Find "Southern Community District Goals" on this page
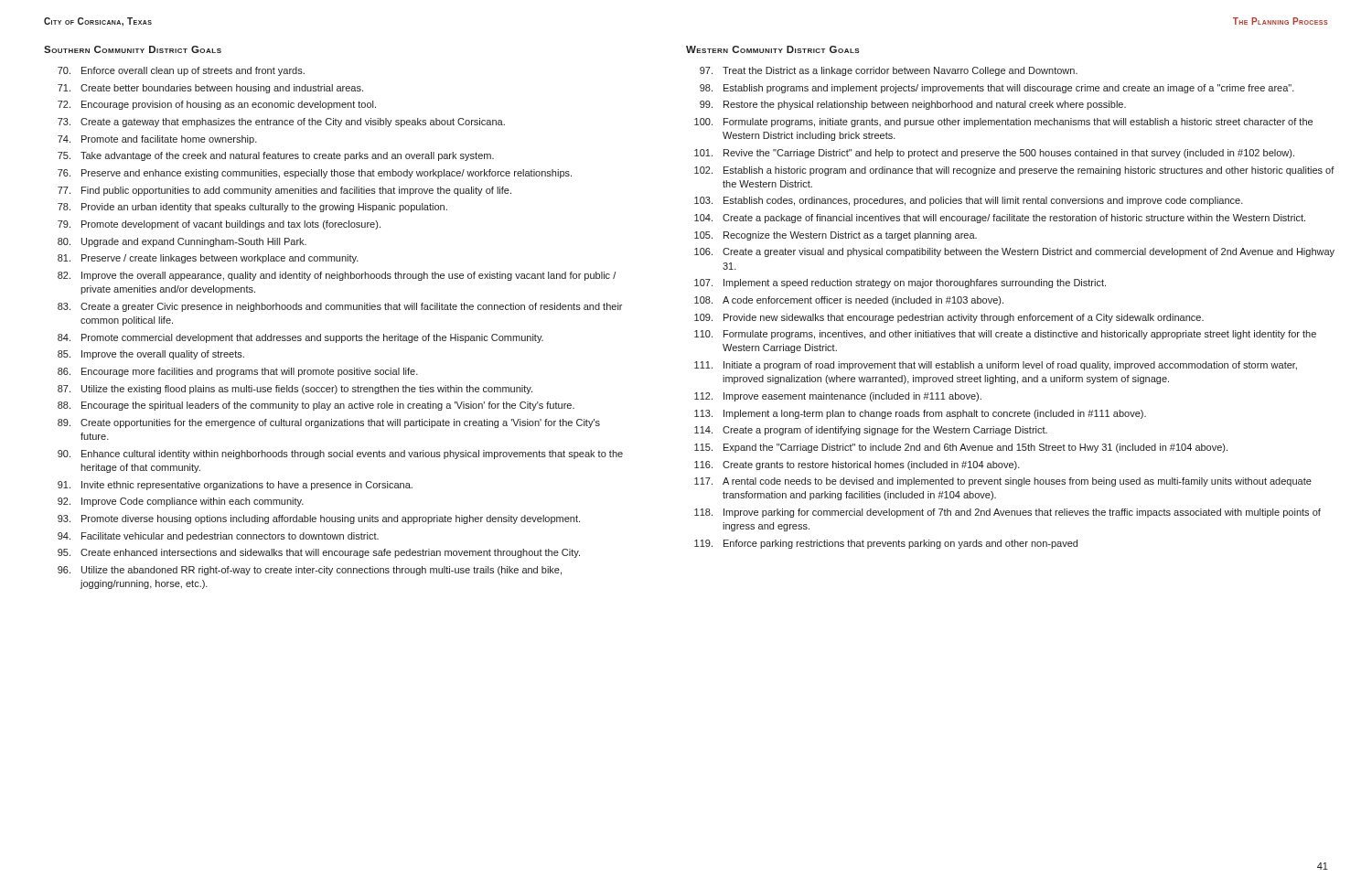The image size is (1372, 888). [x=133, y=49]
